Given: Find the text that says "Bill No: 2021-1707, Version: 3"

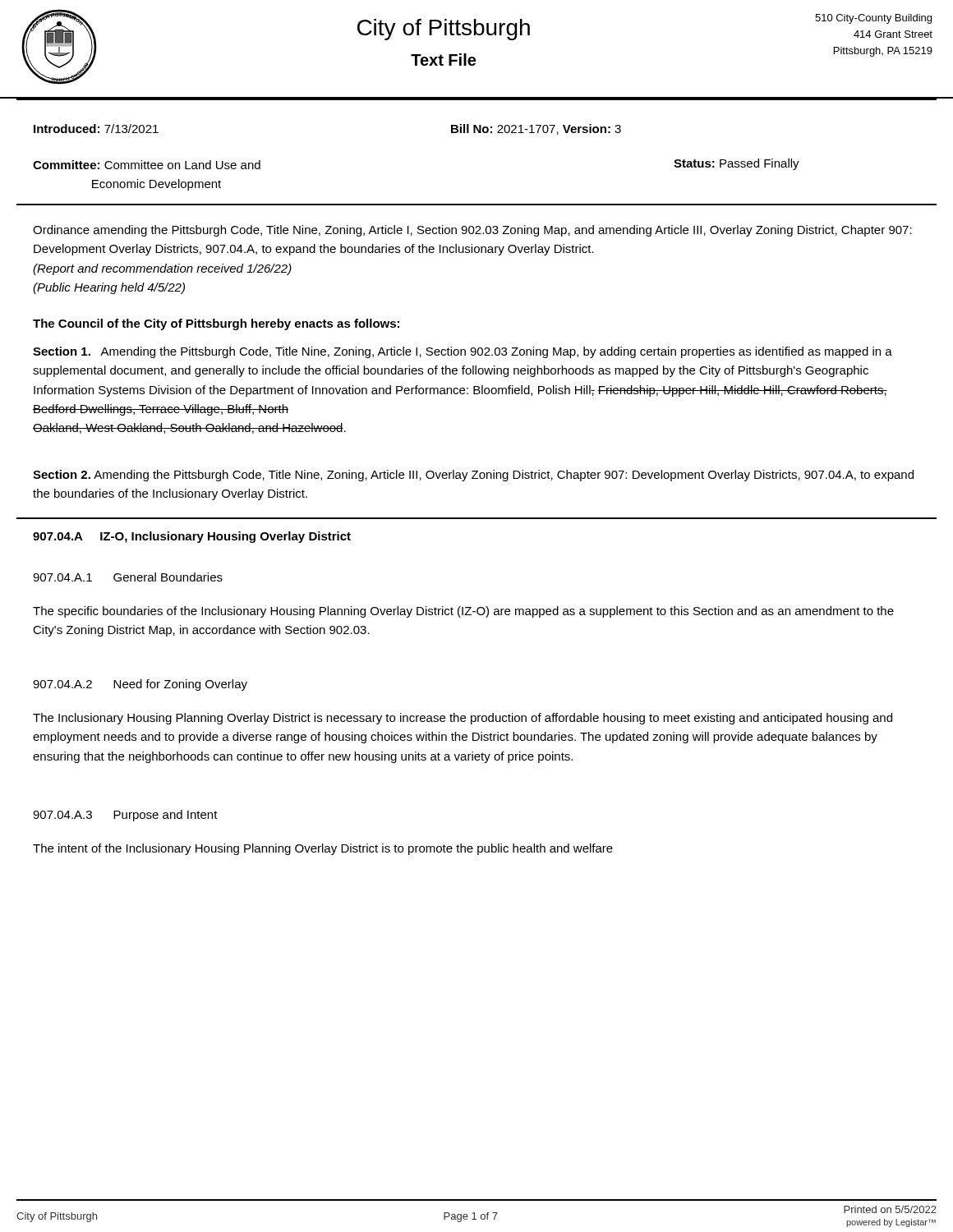Looking at the screenshot, I should pos(536,129).
